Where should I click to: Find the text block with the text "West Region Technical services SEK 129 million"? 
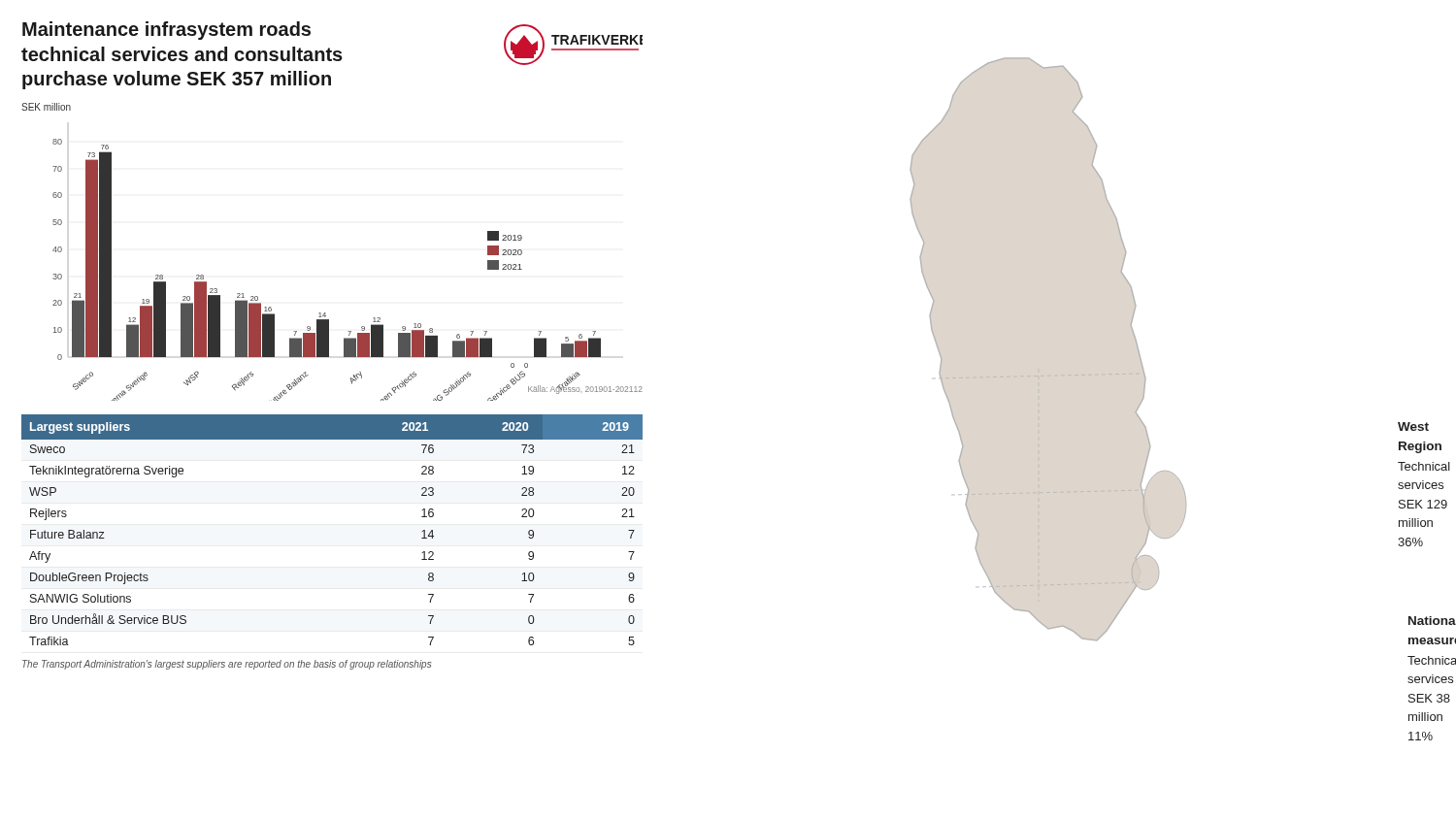pos(1427,484)
